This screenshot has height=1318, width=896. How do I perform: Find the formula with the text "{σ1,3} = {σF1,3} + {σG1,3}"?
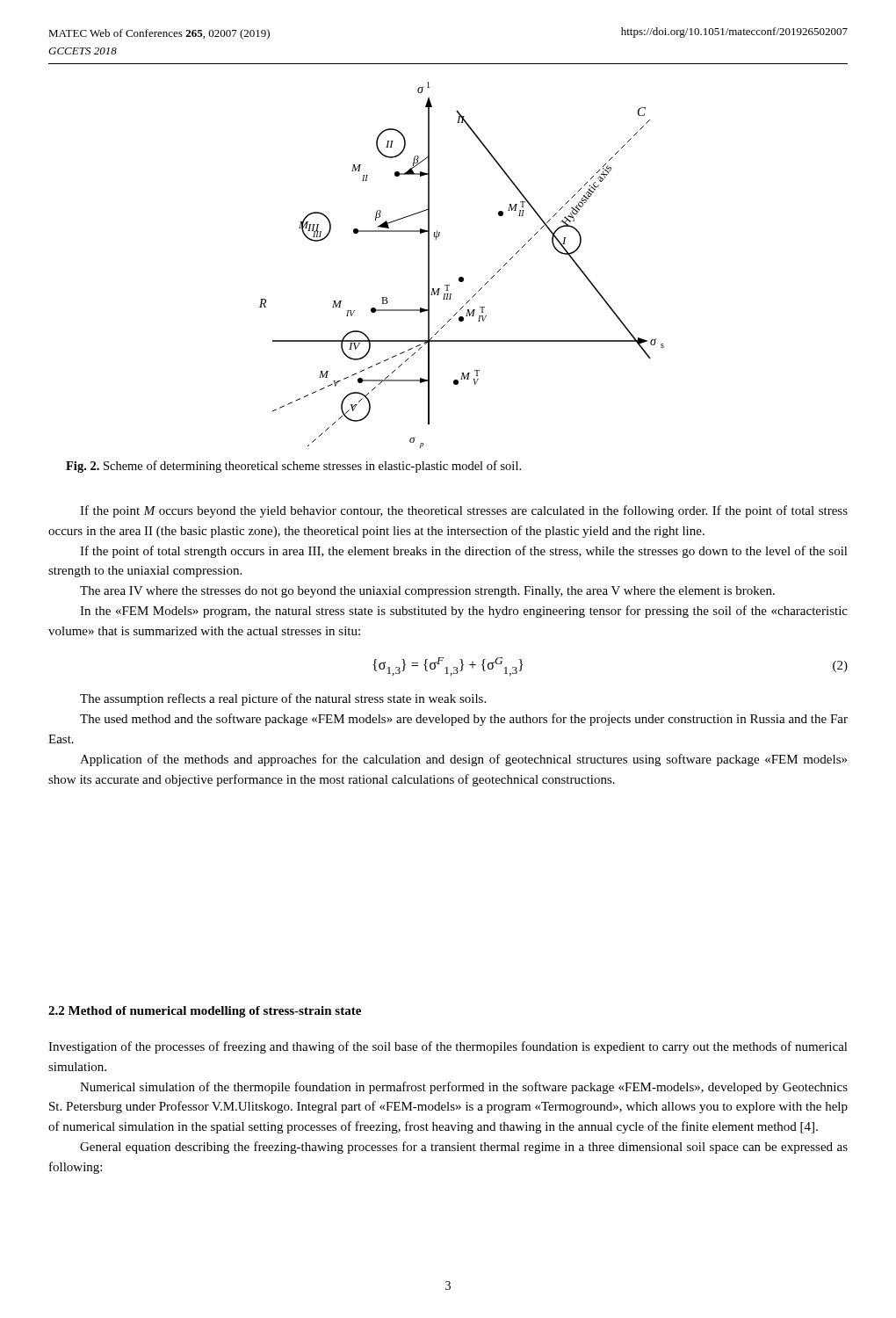[x=435, y=666]
